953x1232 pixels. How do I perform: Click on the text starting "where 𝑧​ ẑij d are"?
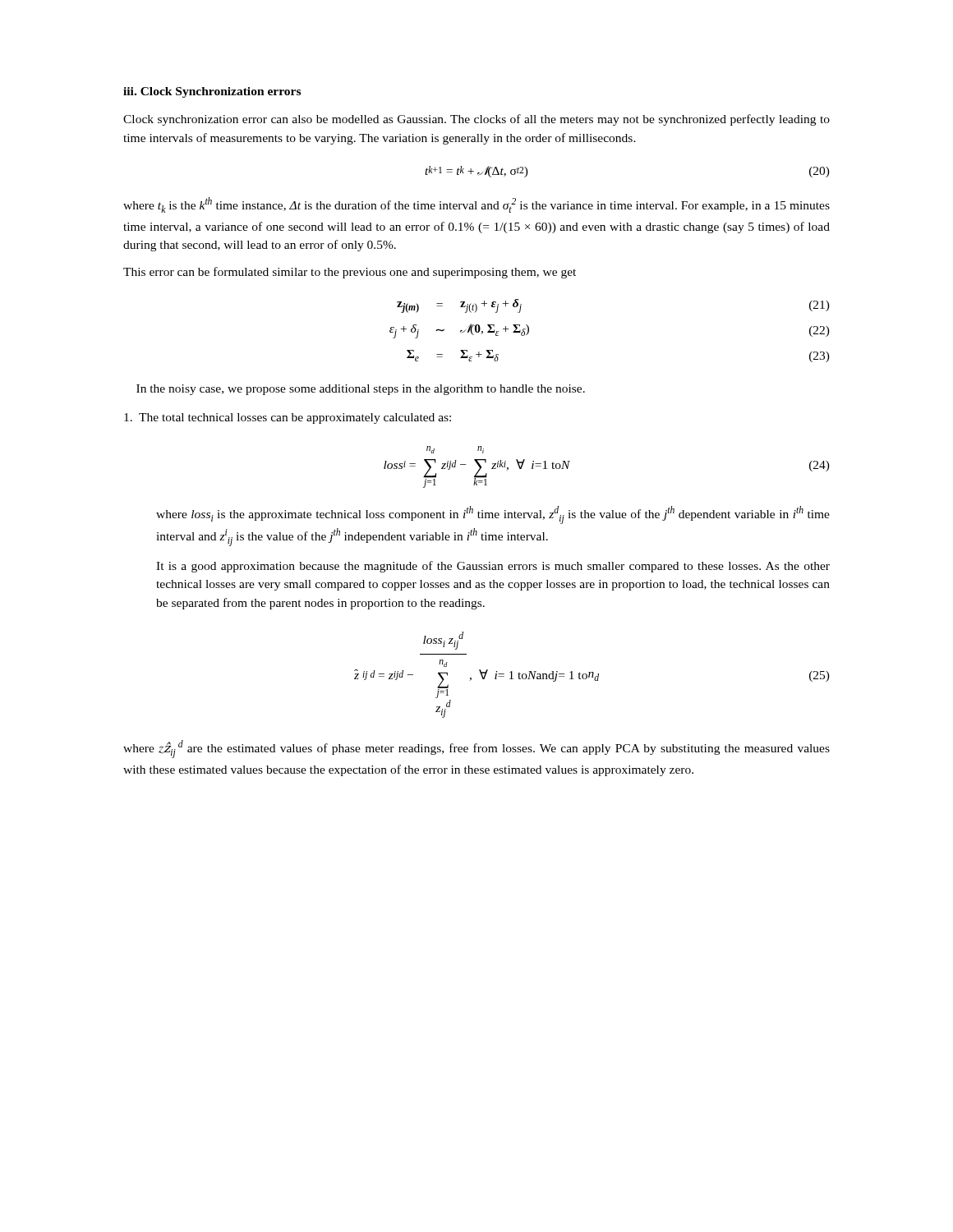click(x=476, y=757)
